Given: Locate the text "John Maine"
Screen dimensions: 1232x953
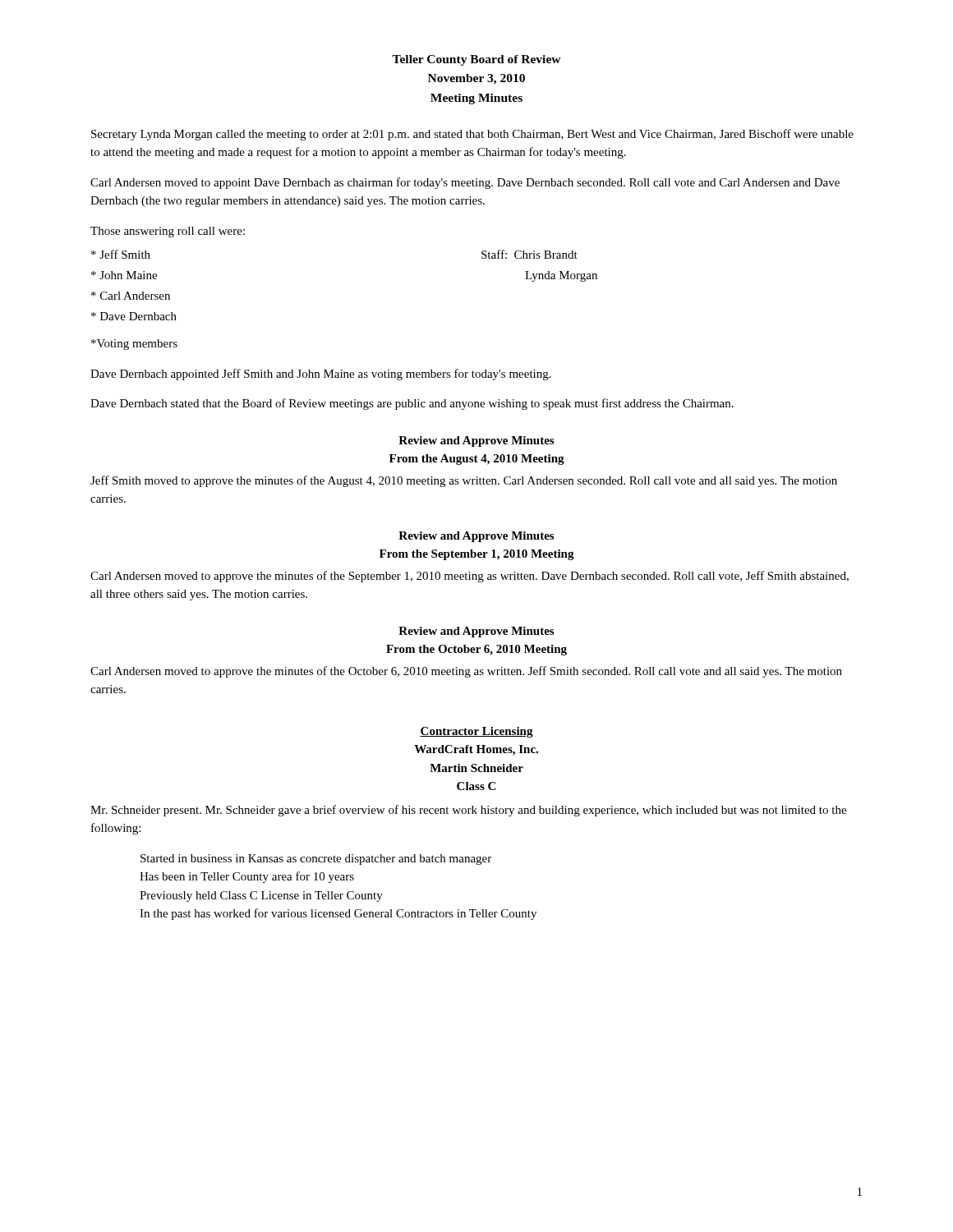Looking at the screenshot, I should pyautogui.click(x=124, y=275).
